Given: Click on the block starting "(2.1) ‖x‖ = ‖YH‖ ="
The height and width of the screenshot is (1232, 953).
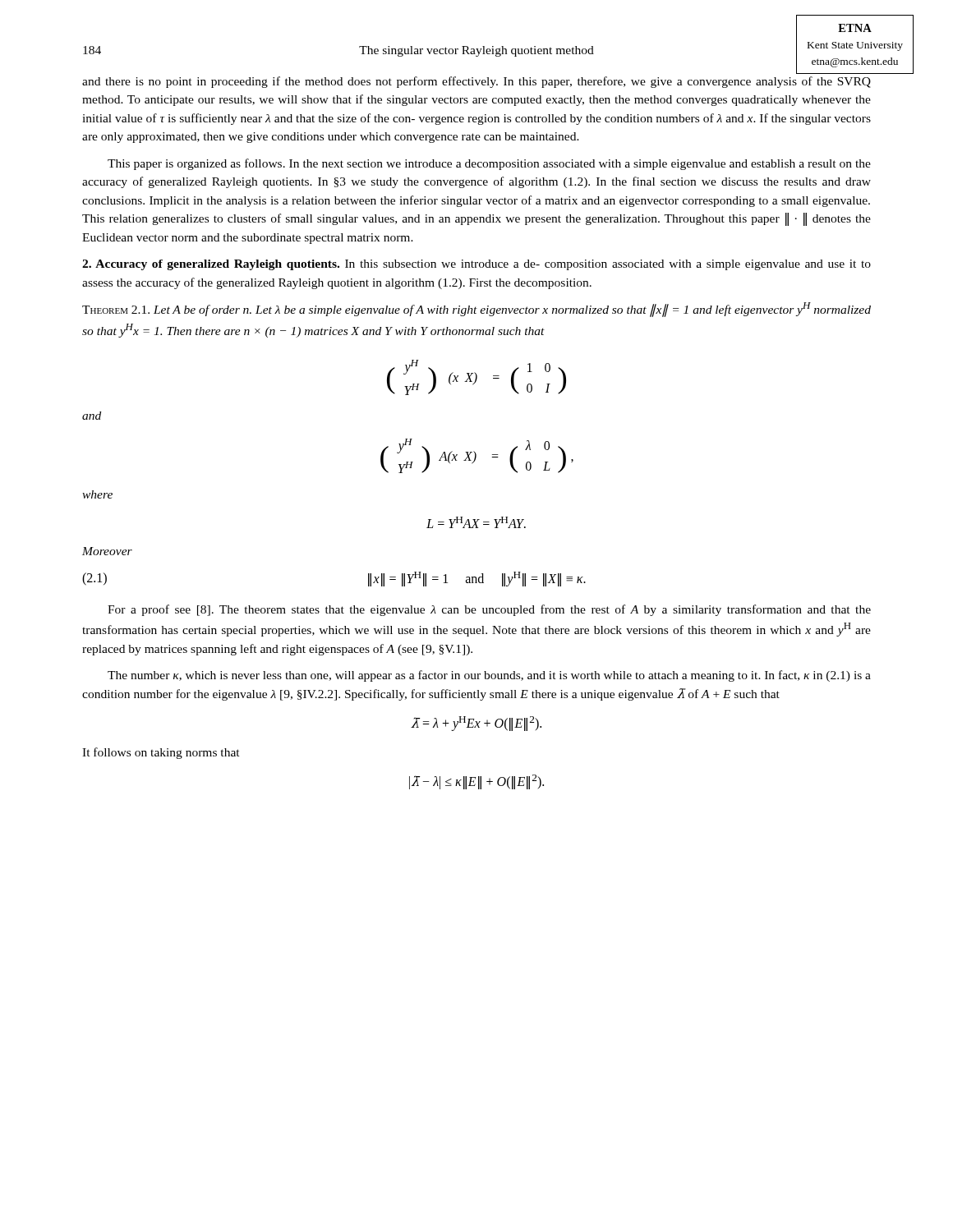Looking at the screenshot, I should click(454, 578).
